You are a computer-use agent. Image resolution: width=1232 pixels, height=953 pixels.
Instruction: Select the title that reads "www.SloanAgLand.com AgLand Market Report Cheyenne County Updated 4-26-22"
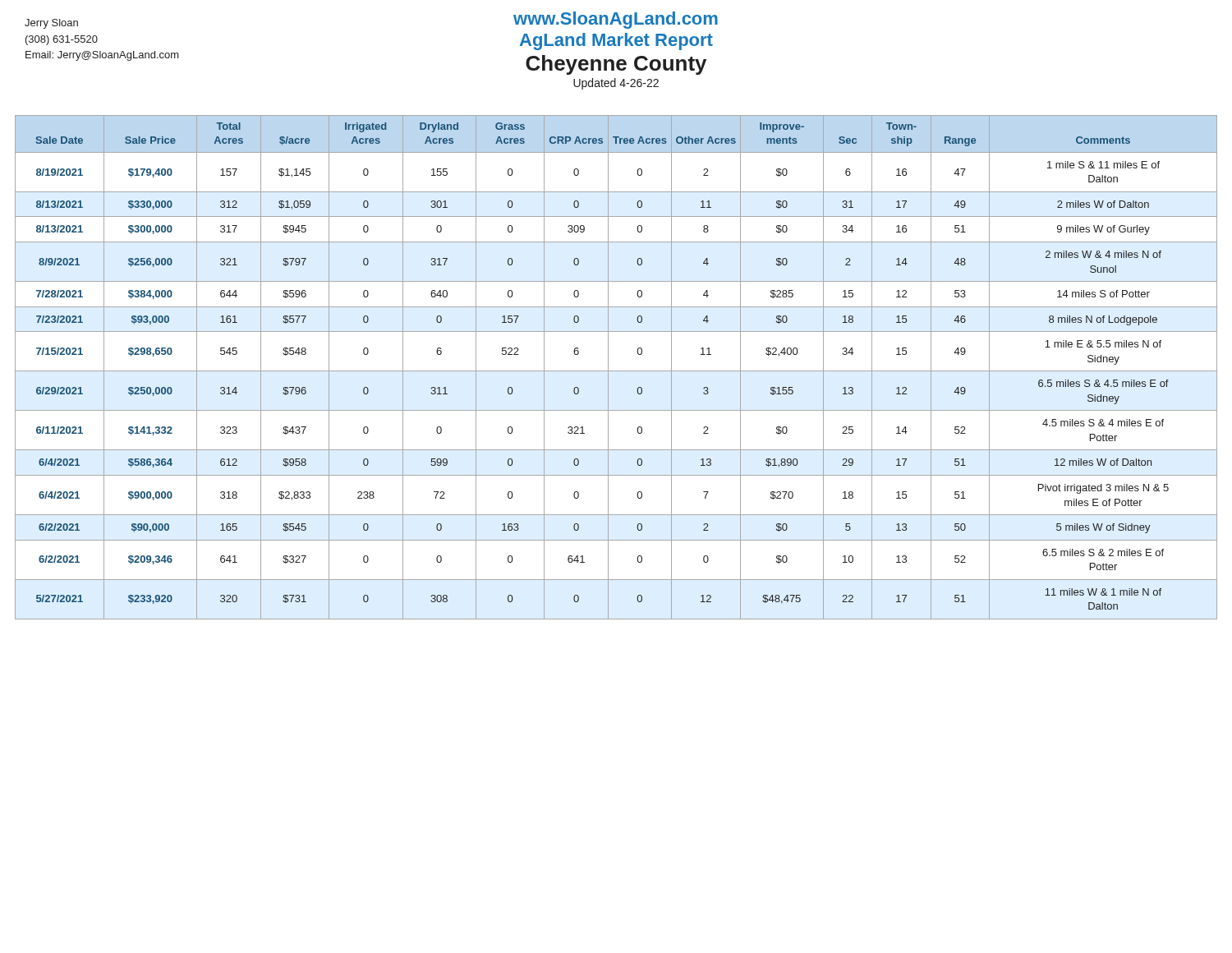click(616, 49)
